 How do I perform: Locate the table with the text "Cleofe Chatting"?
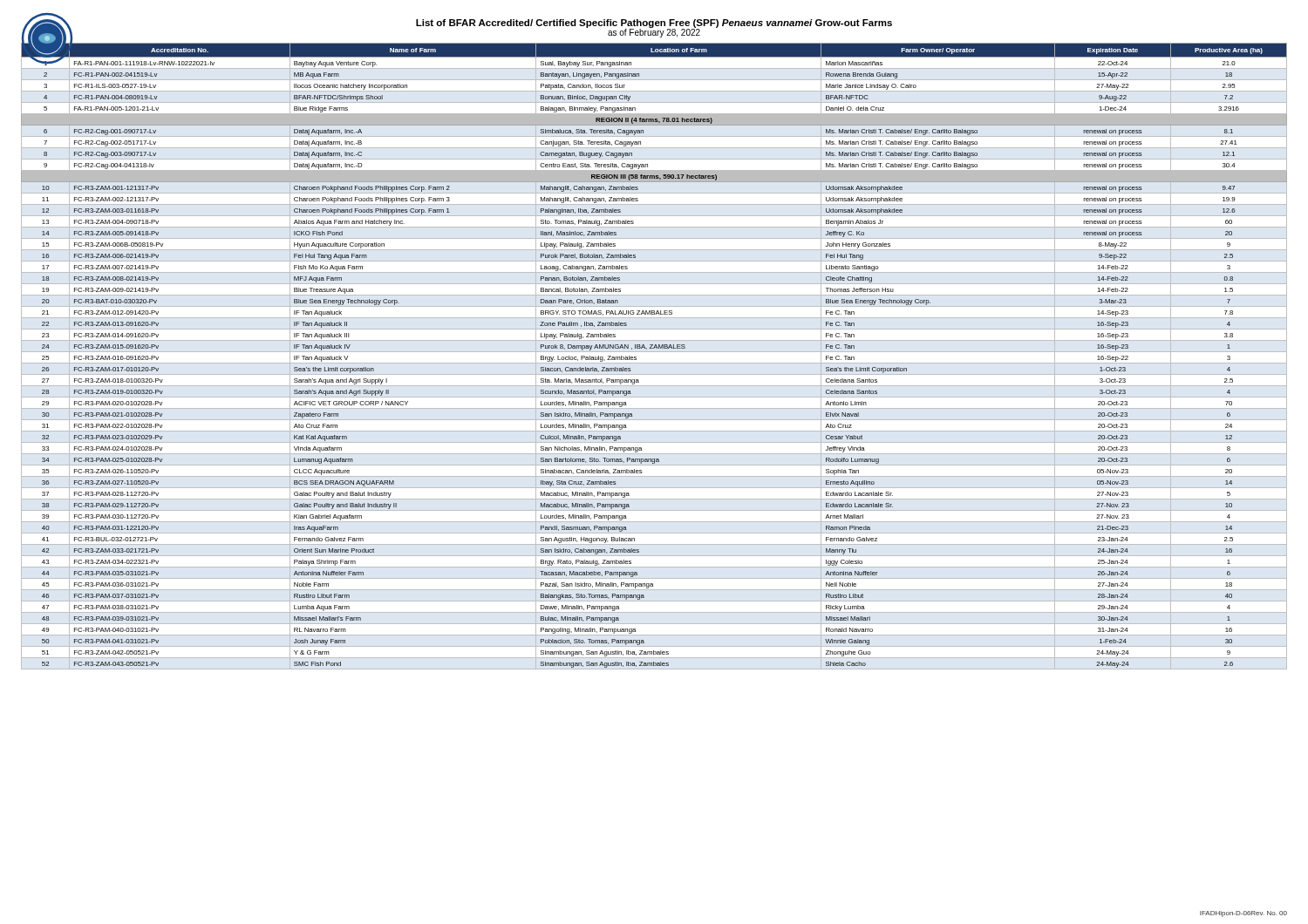coord(654,356)
